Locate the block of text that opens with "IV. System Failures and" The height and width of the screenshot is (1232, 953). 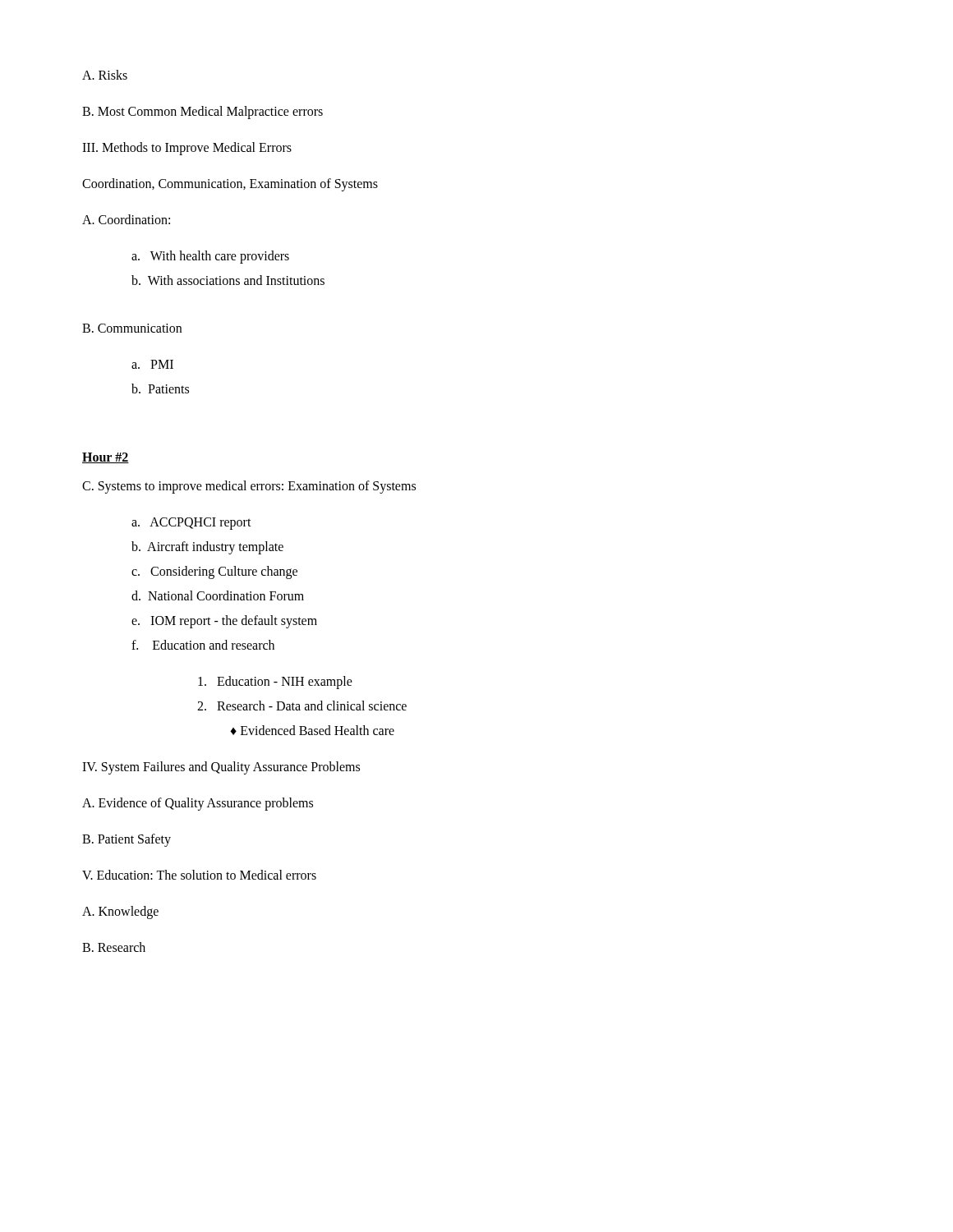[221, 767]
